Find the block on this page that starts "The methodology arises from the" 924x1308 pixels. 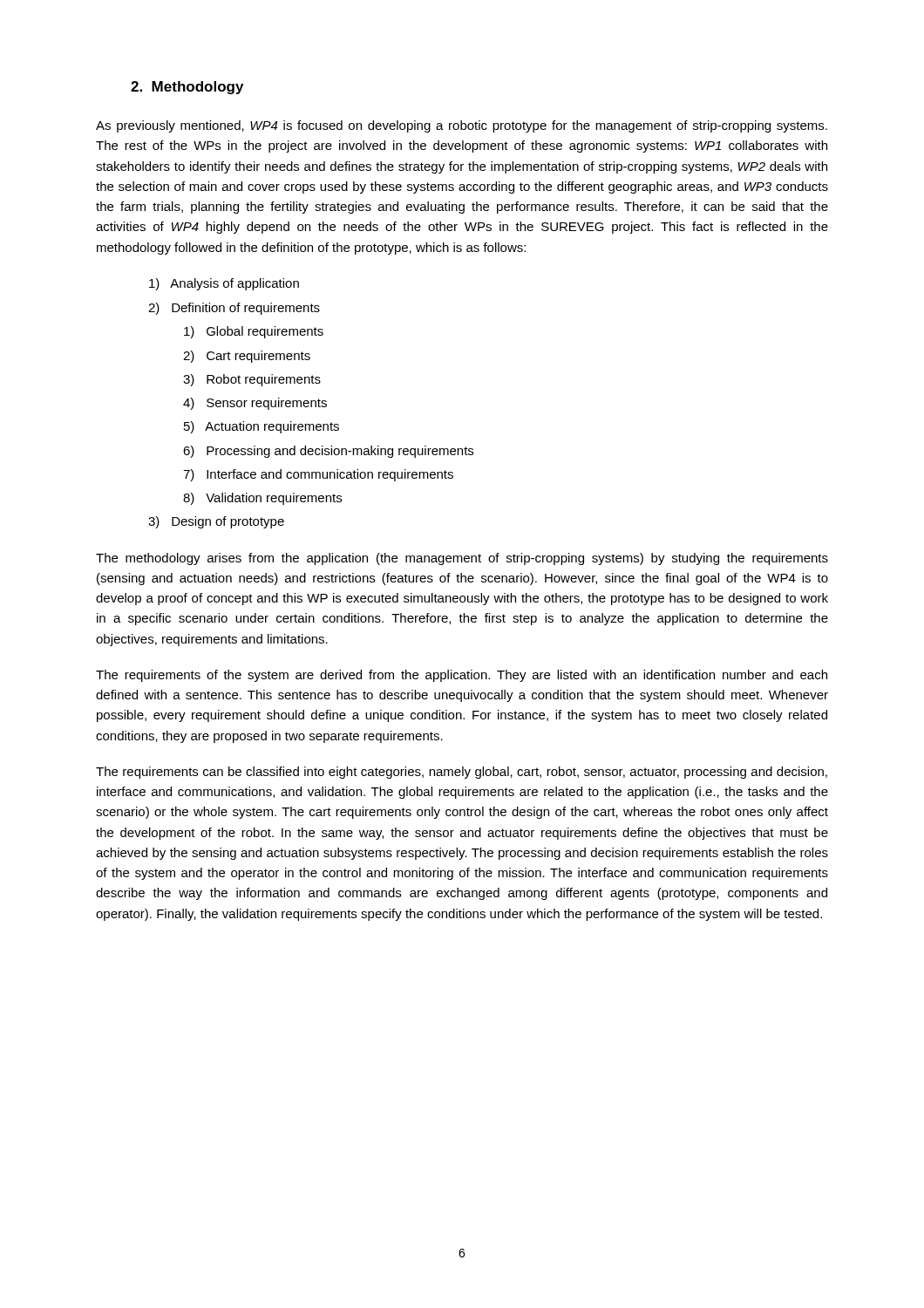coord(462,598)
